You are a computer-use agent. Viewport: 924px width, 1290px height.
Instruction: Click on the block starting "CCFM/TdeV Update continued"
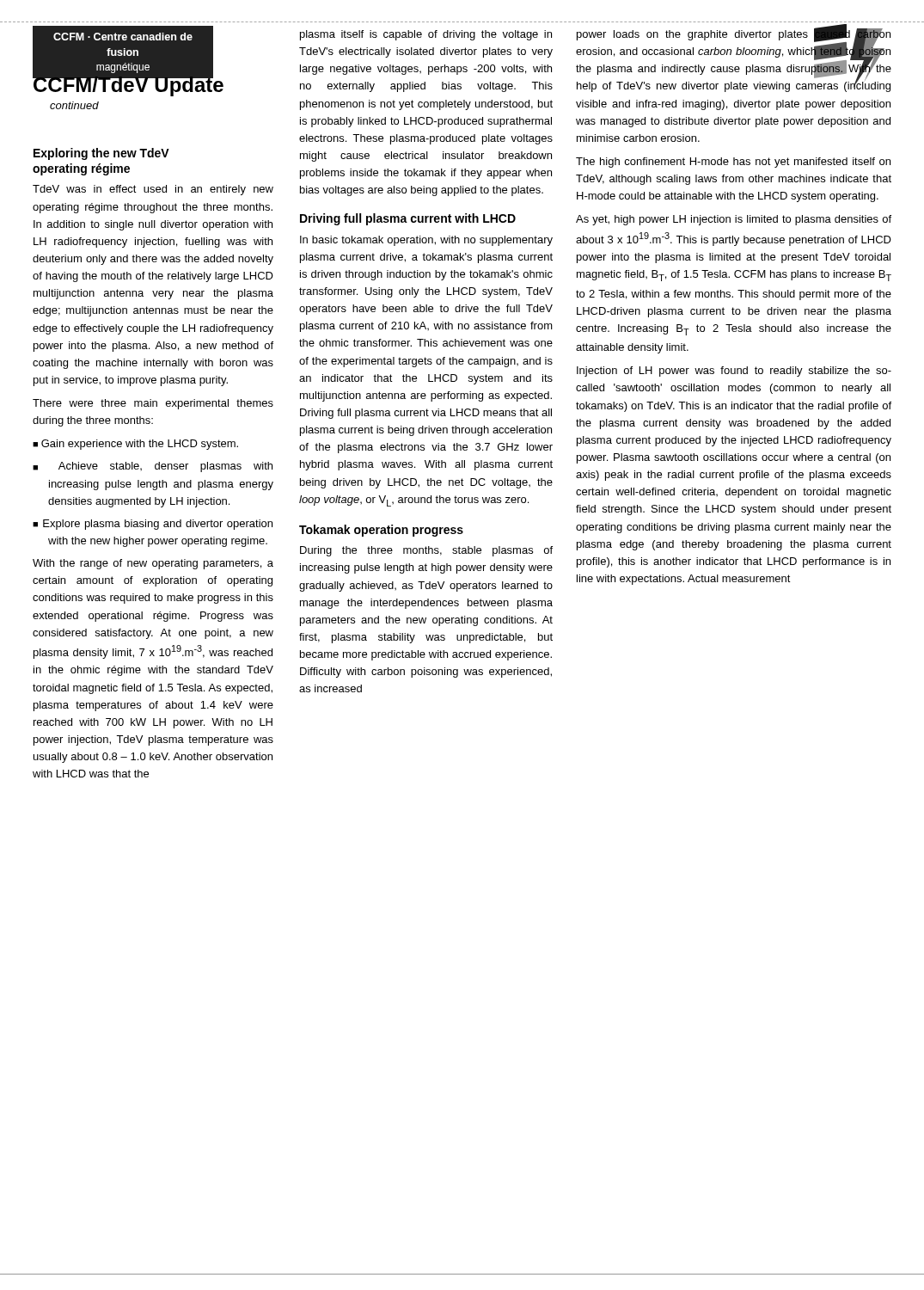pyautogui.click(x=136, y=92)
